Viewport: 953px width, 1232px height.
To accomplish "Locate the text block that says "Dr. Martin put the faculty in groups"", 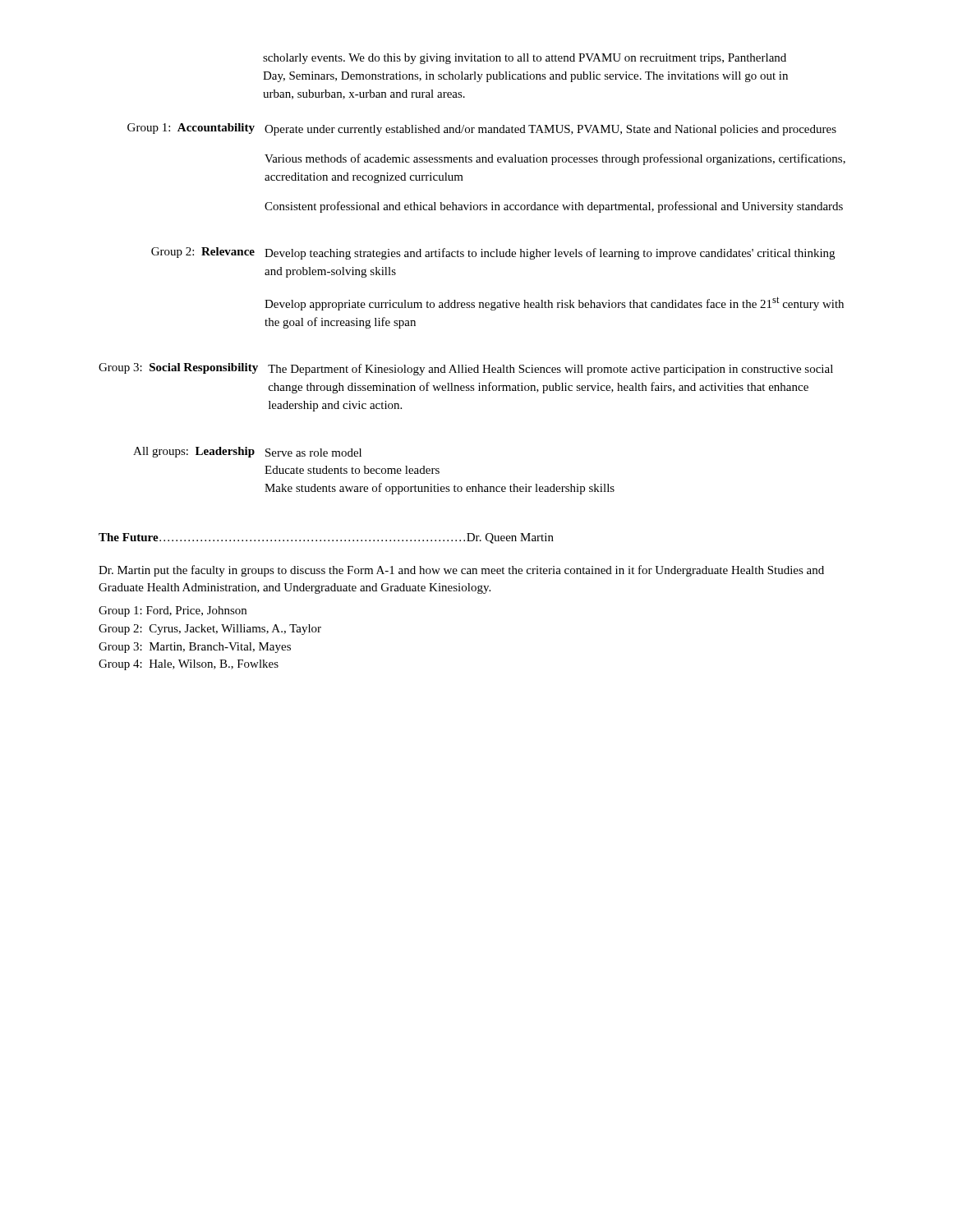I will click(461, 571).
